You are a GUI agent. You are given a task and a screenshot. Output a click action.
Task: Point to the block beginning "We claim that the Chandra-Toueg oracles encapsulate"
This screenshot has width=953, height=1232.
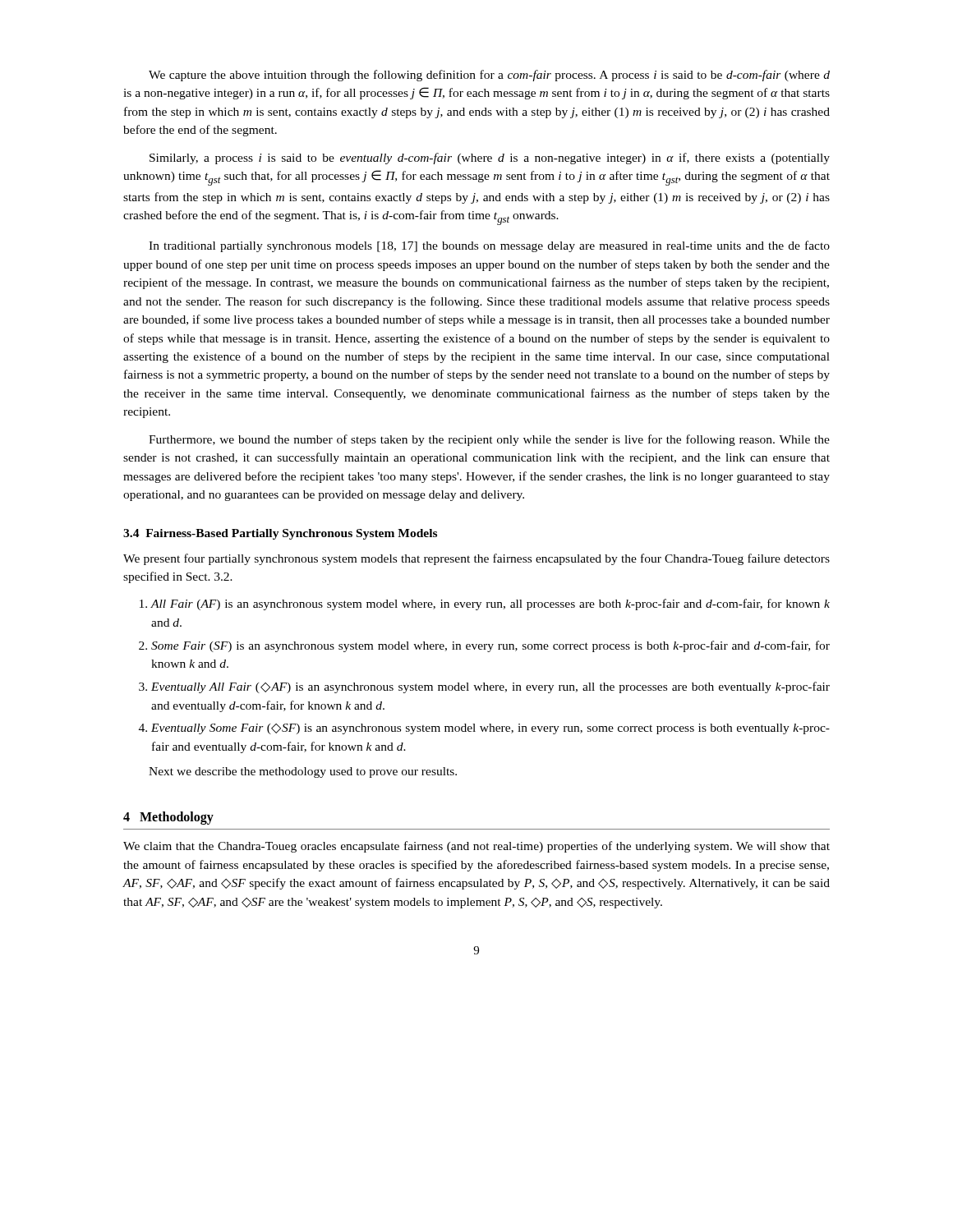click(476, 874)
